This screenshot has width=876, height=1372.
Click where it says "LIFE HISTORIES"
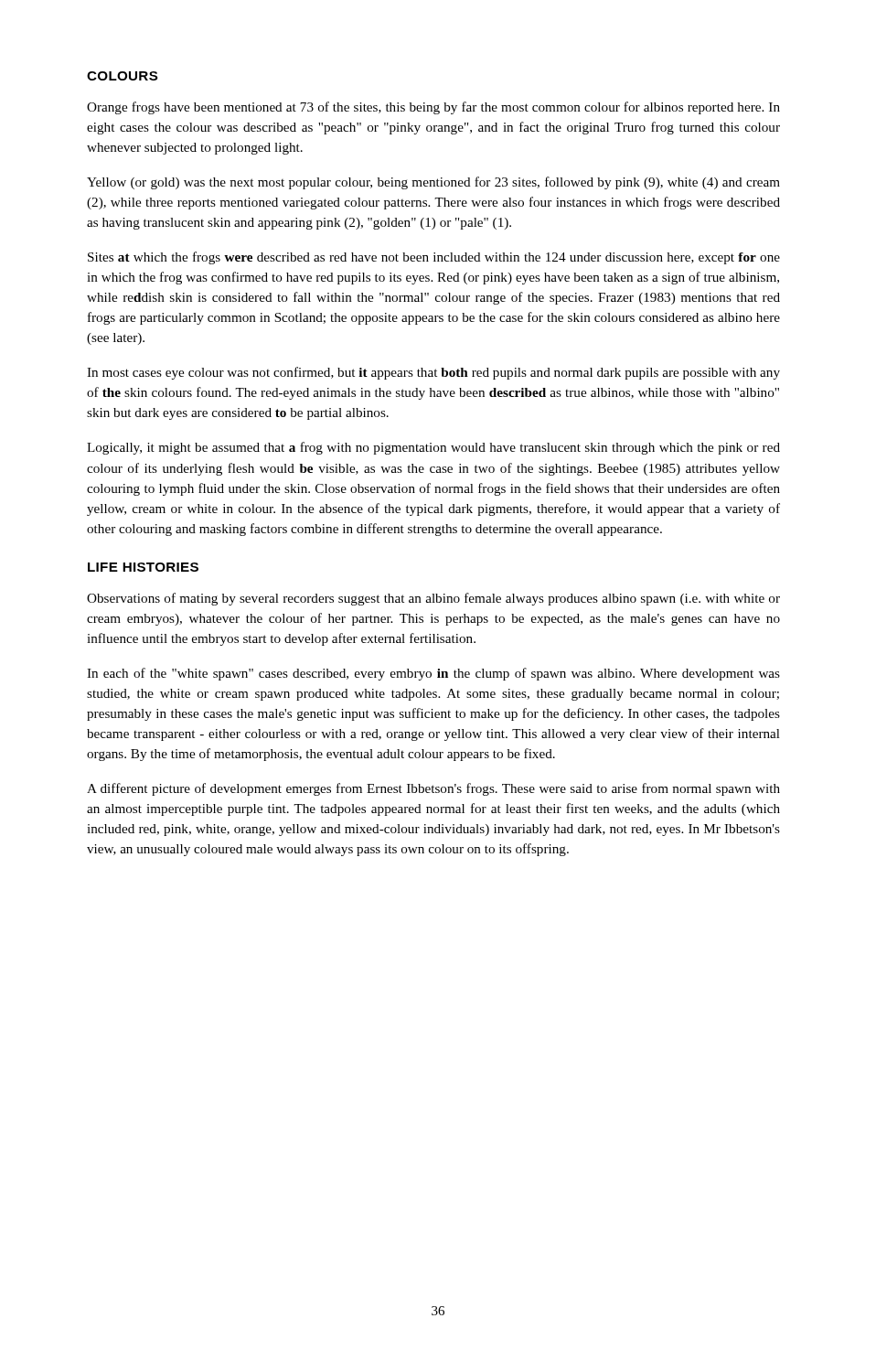click(x=143, y=566)
